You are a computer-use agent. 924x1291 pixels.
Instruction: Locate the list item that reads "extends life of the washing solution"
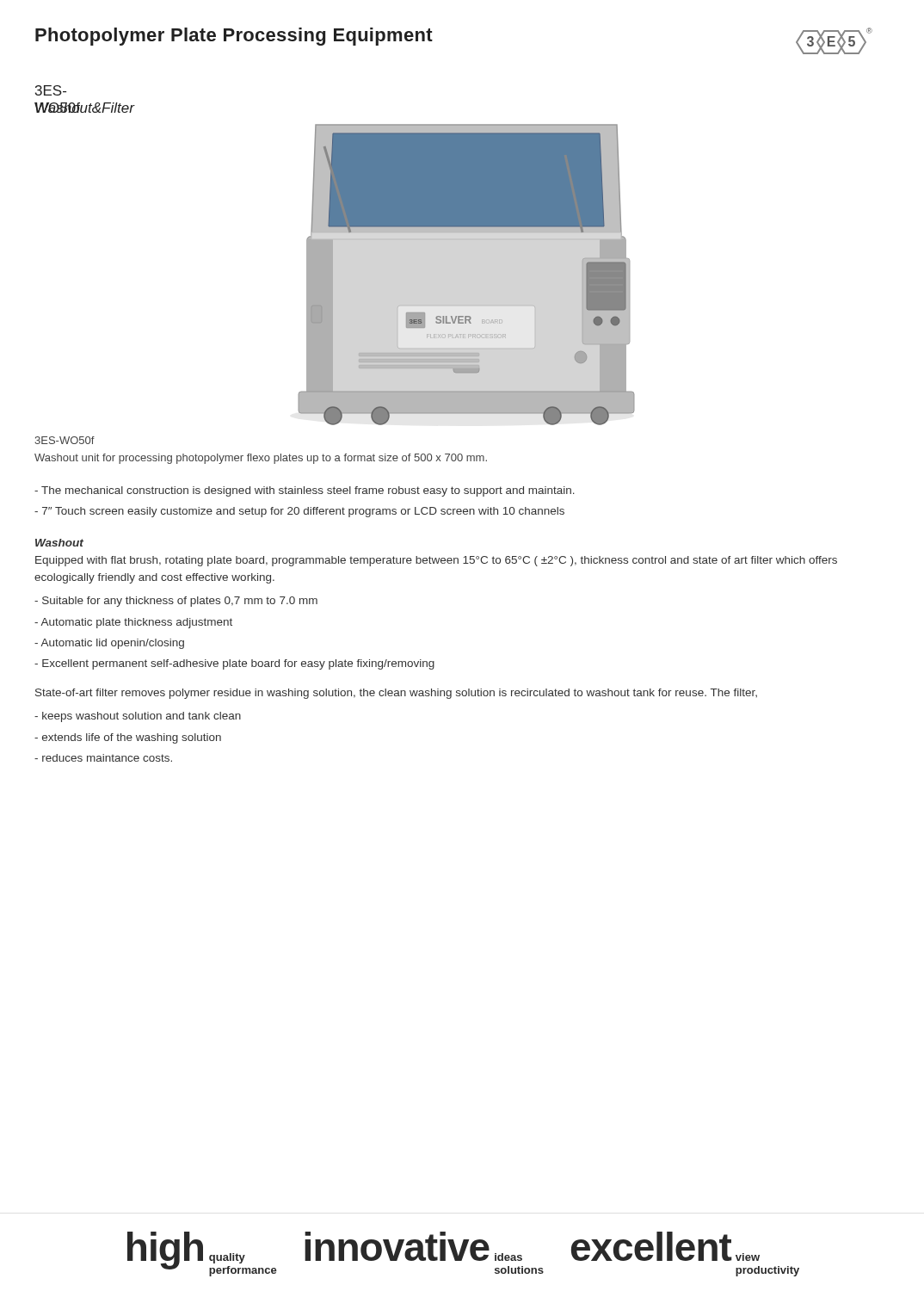128,737
